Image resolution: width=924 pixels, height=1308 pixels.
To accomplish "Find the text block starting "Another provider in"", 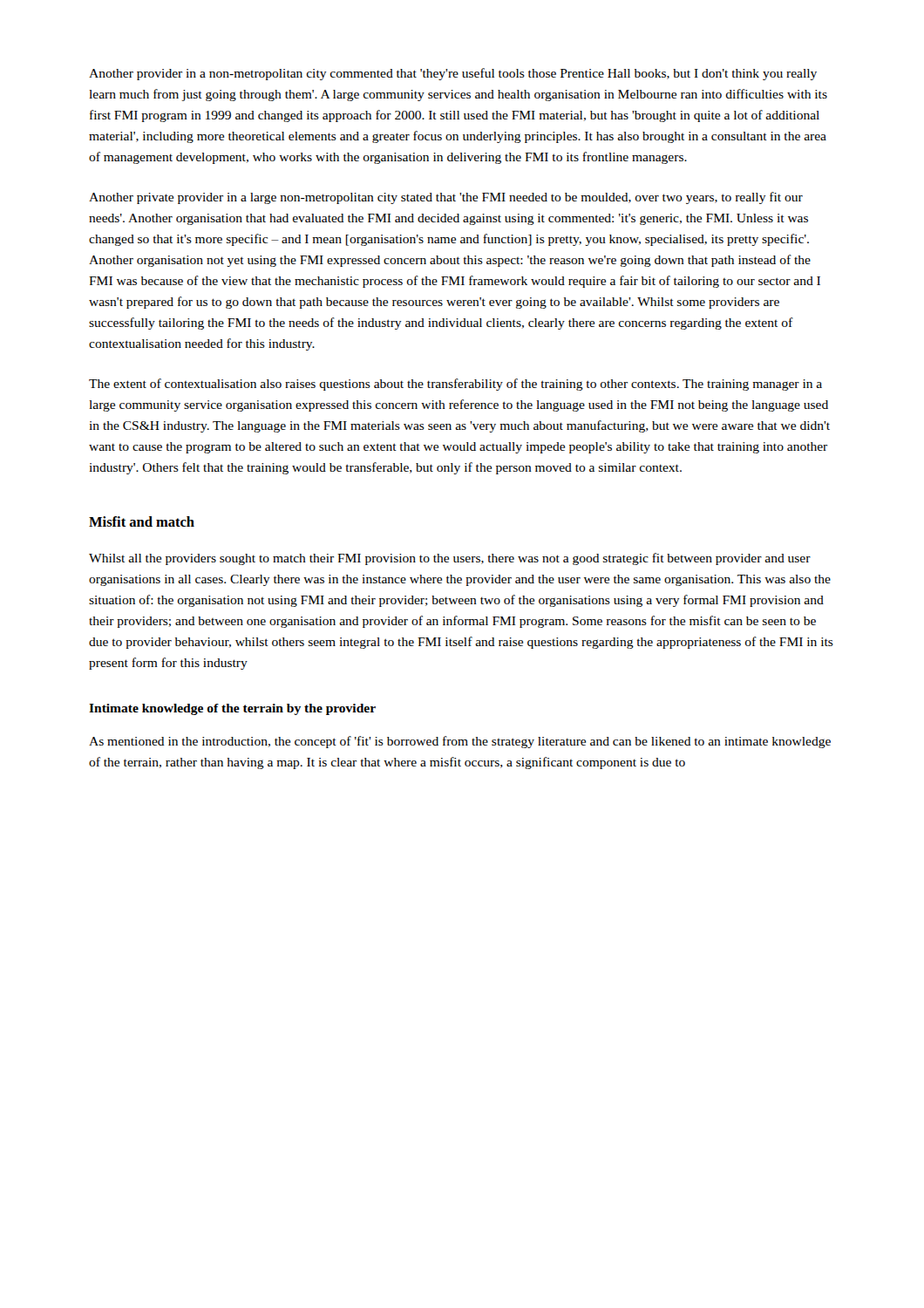I will click(458, 115).
